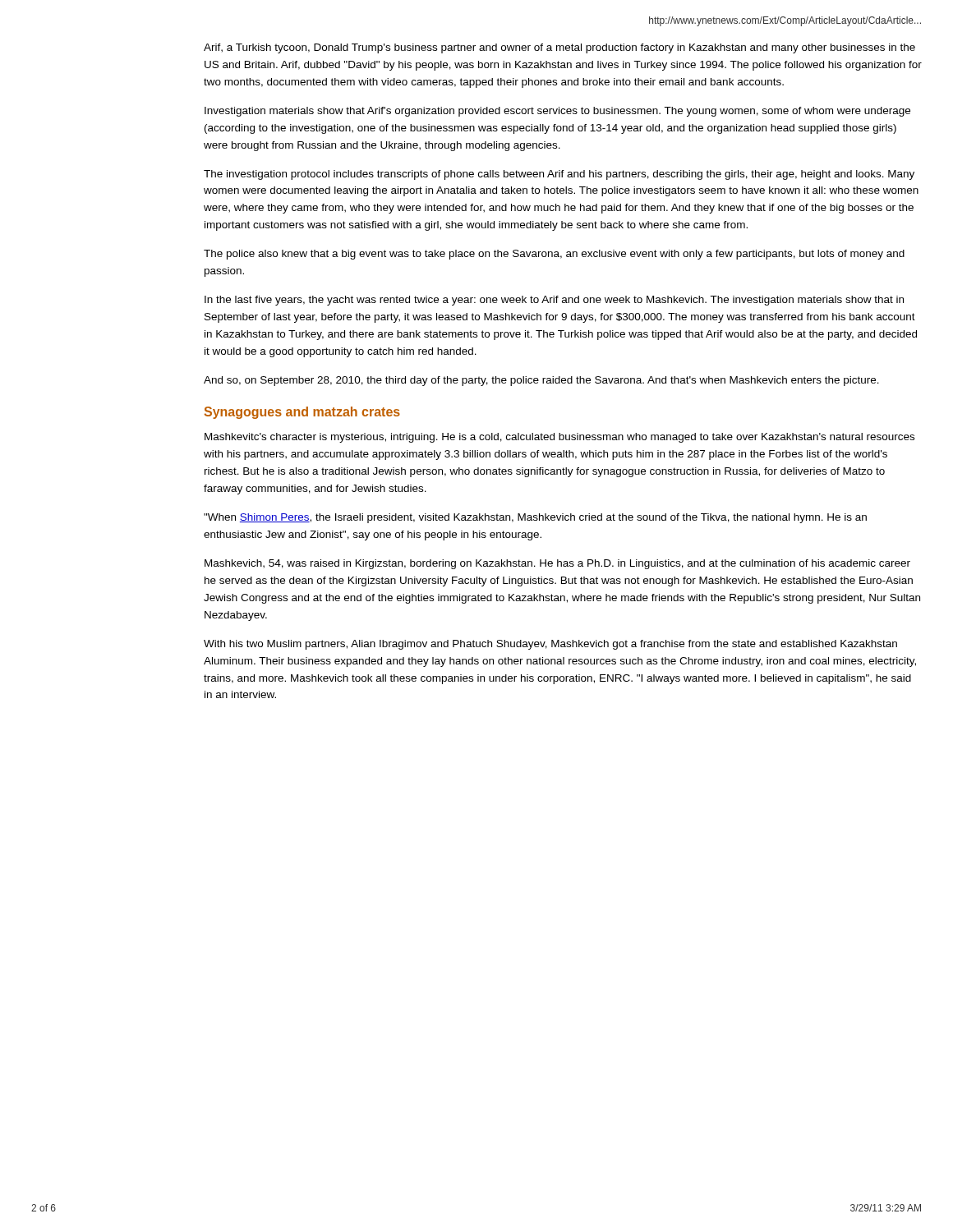Where is the passage that starts "Investigation materials show that Arif's"?
Screen dimensions: 1232x953
[557, 127]
